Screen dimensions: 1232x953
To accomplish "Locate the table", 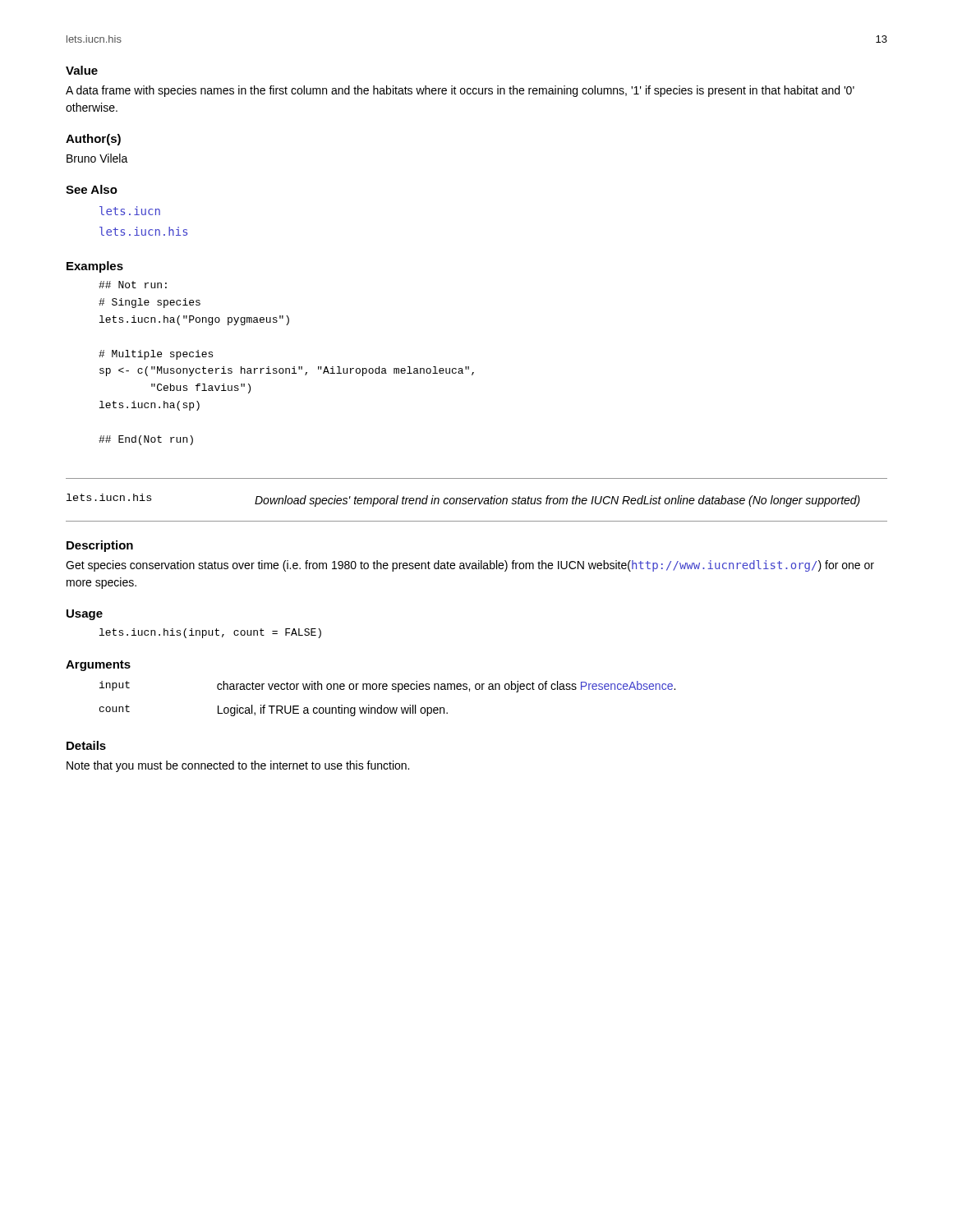I will [493, 700].
